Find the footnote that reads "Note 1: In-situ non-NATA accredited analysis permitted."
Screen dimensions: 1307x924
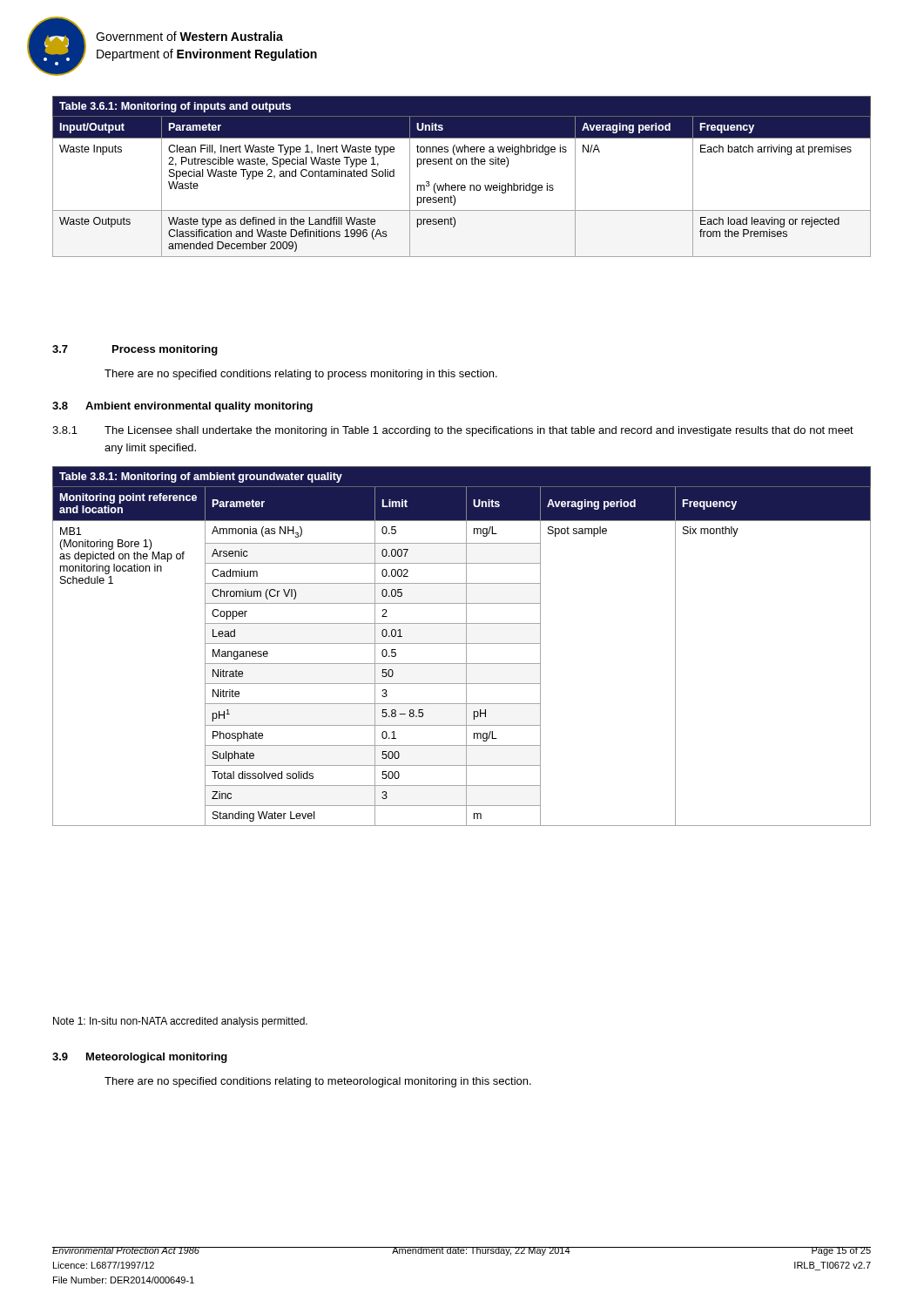tap(180, 1021)
